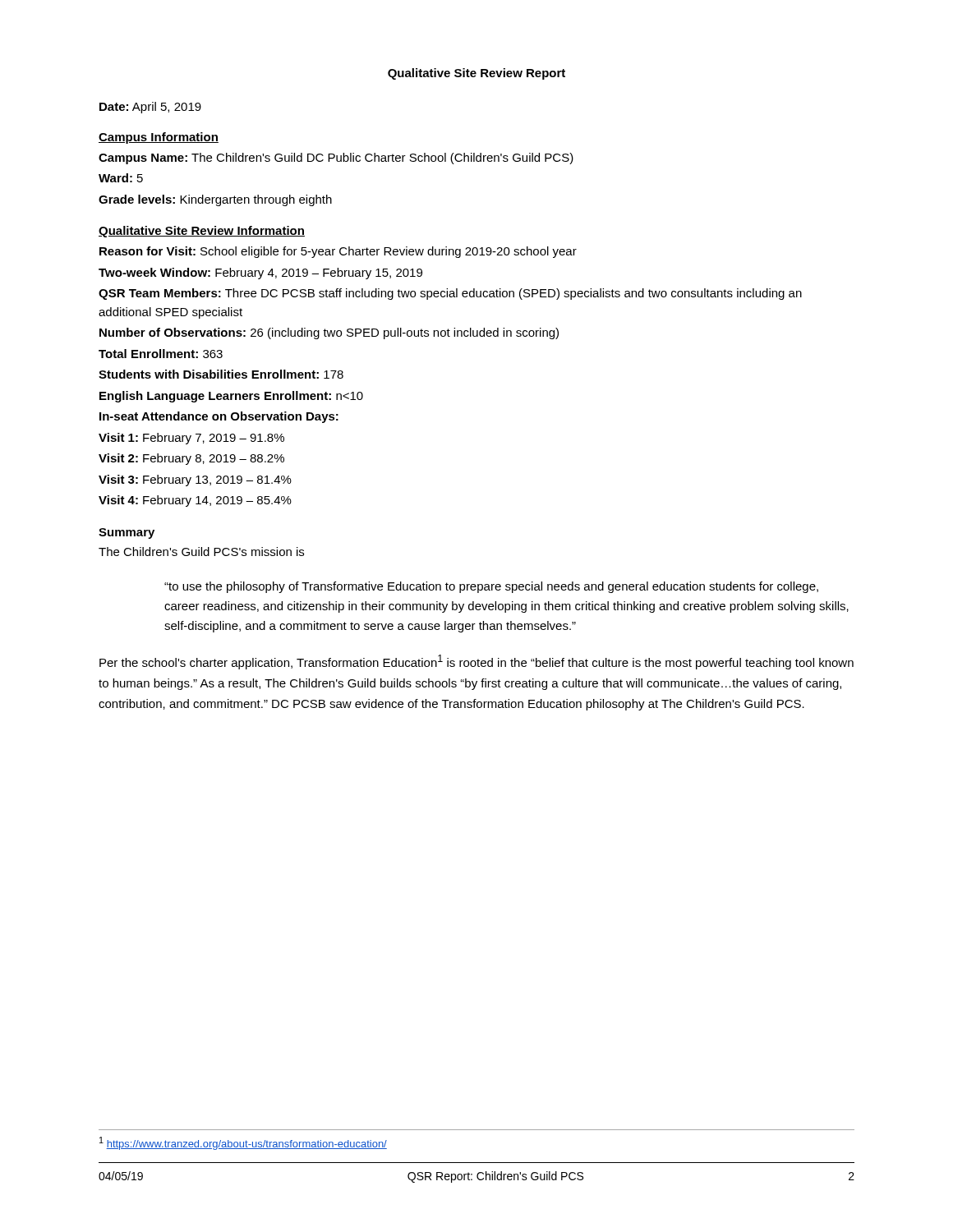Navigate to the region starting "The Children's Guild PCS's mission is"
953x1232 pixels.
pos(202,551)
